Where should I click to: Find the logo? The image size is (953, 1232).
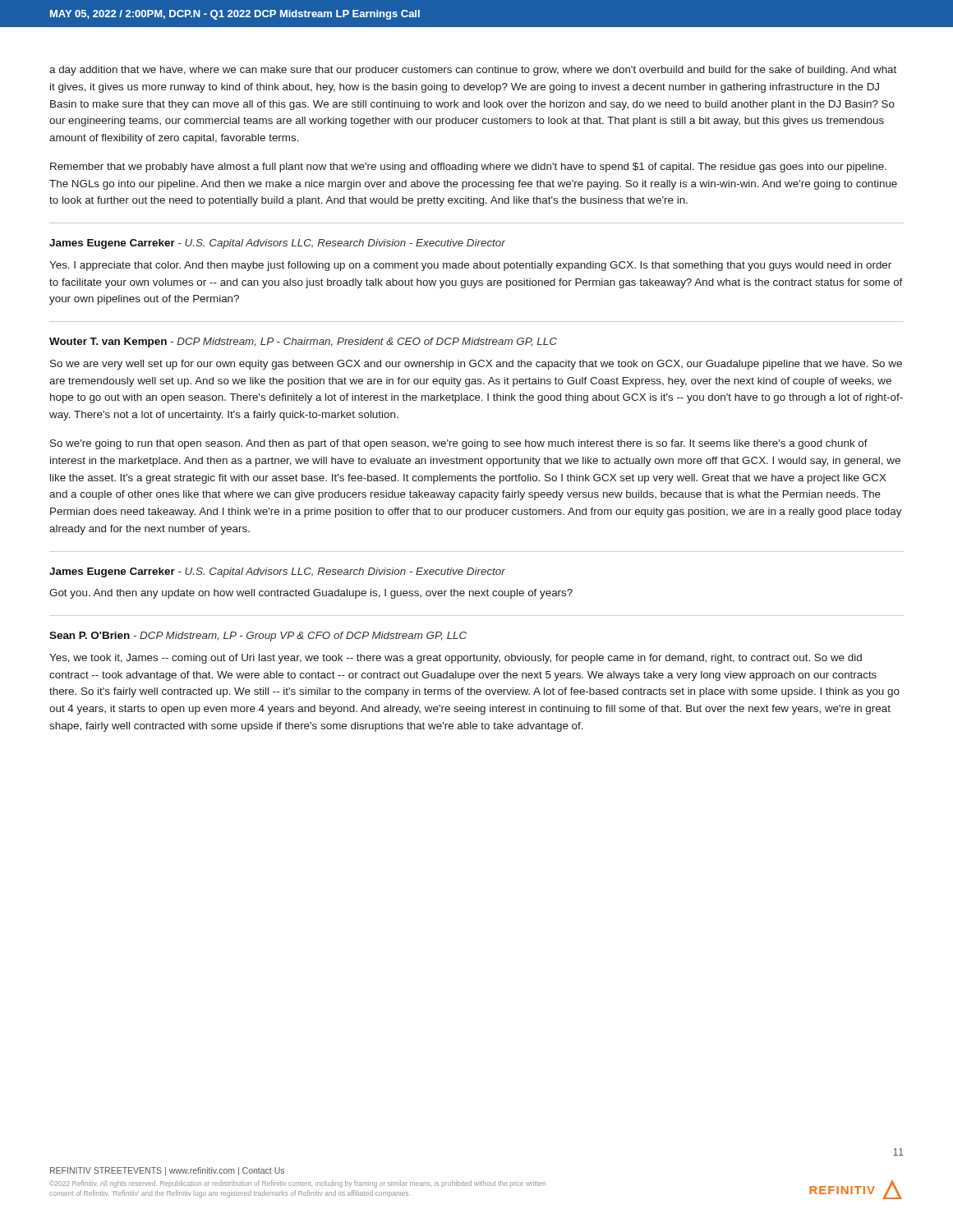pos(856,1189)
